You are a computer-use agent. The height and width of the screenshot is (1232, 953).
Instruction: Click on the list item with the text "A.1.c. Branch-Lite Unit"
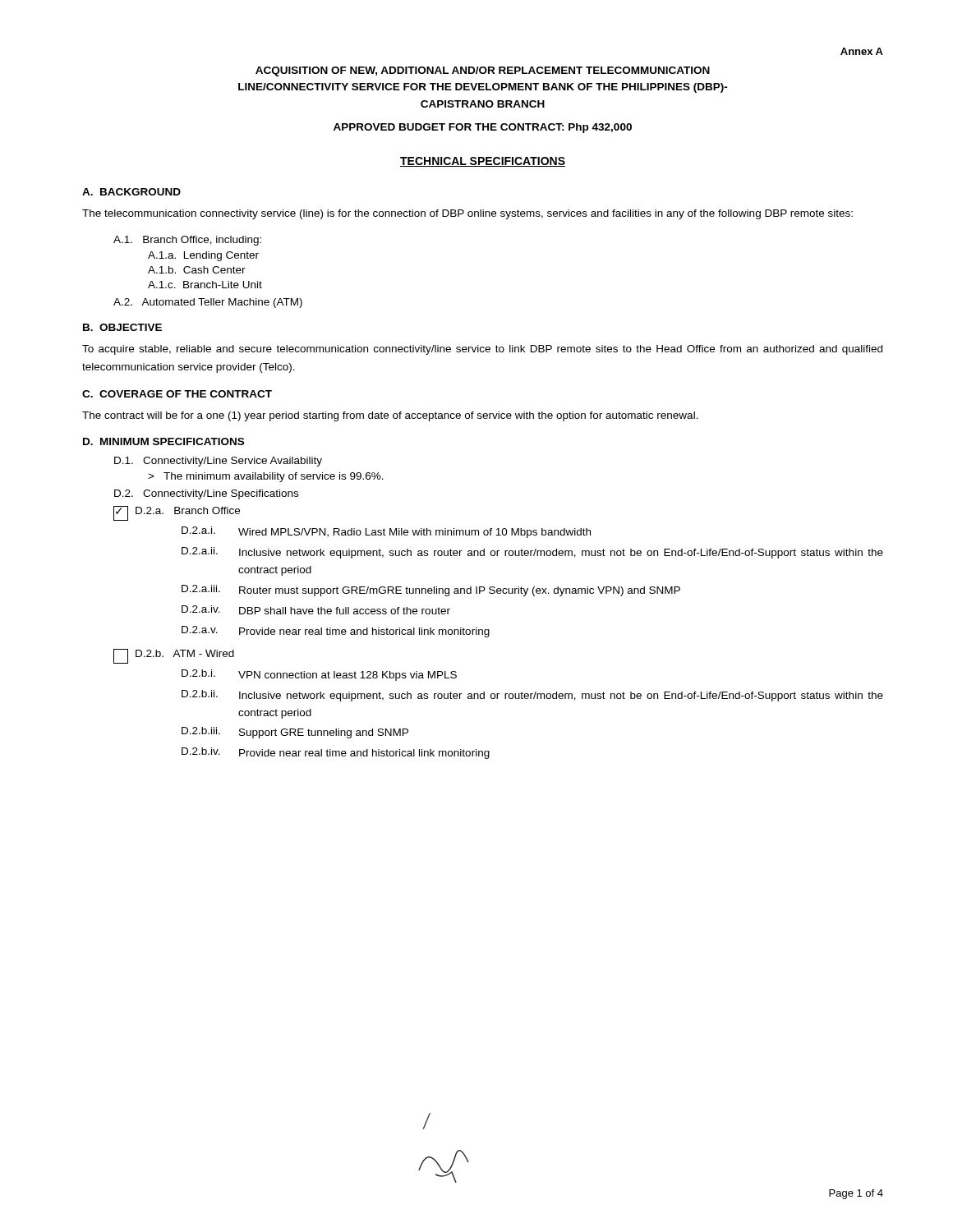point(205,285)
